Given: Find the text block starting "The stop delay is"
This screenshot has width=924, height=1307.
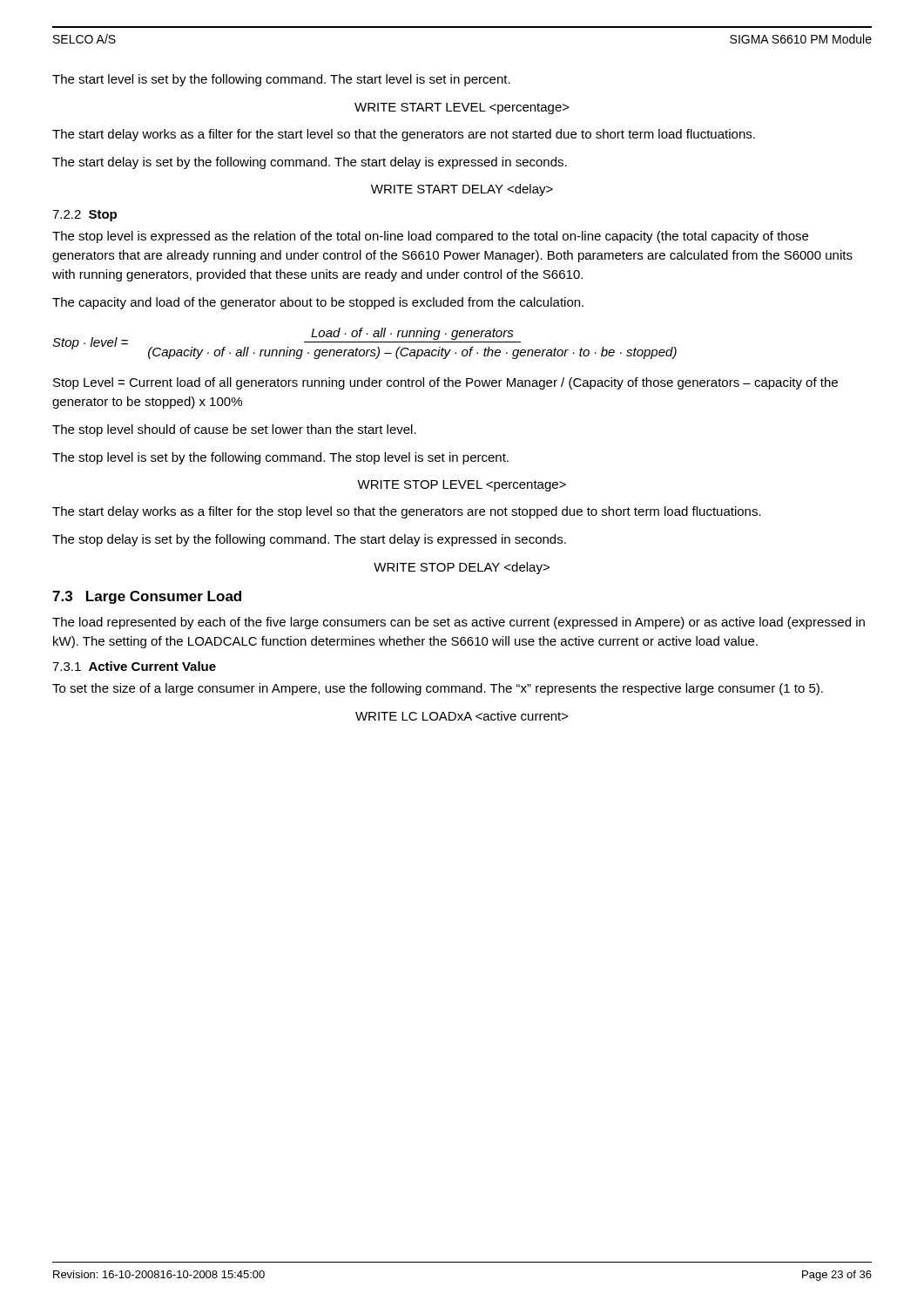Looking at the screenshot, I should [310, 539].
